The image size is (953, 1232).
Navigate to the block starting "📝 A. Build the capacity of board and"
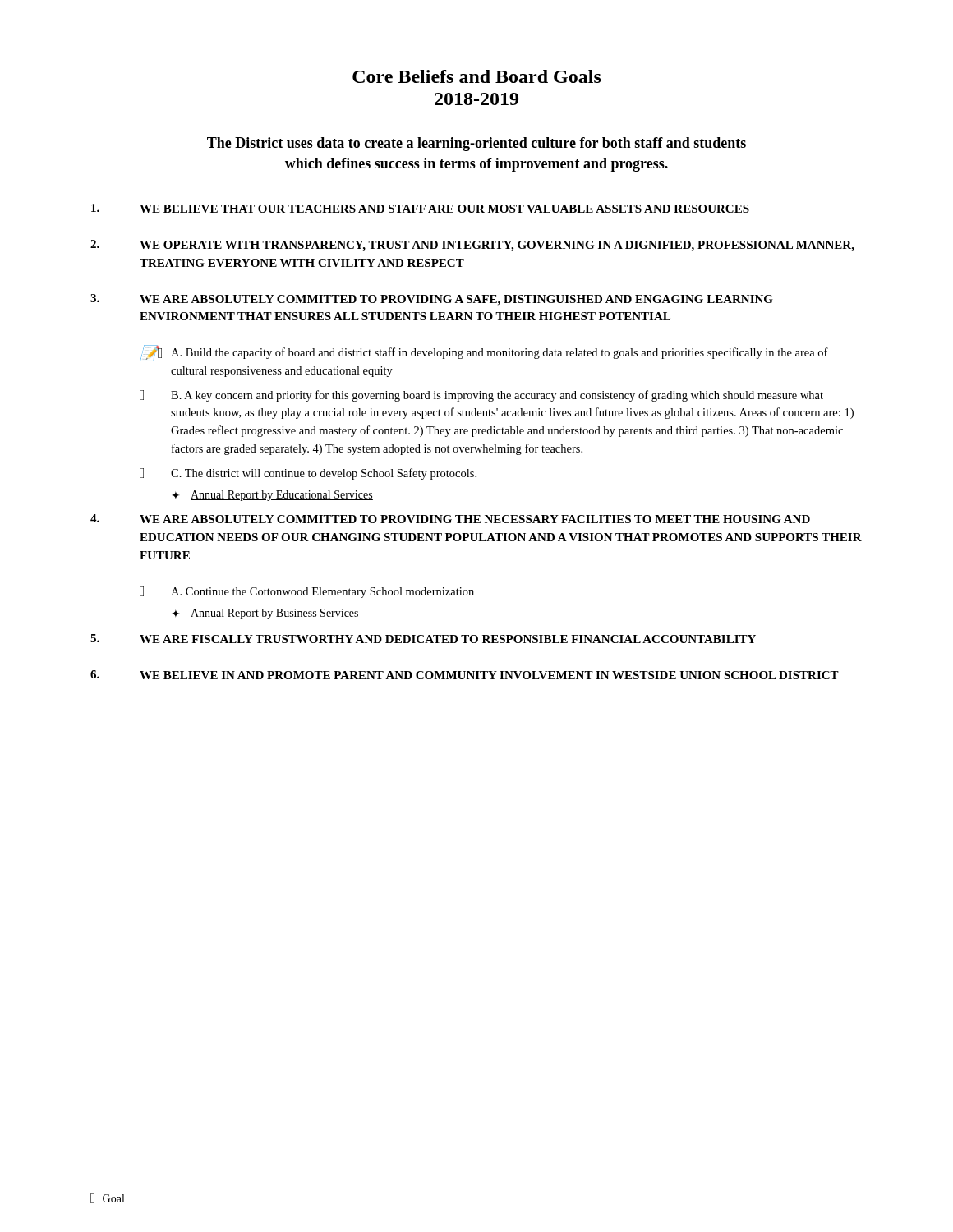[501, 362]
